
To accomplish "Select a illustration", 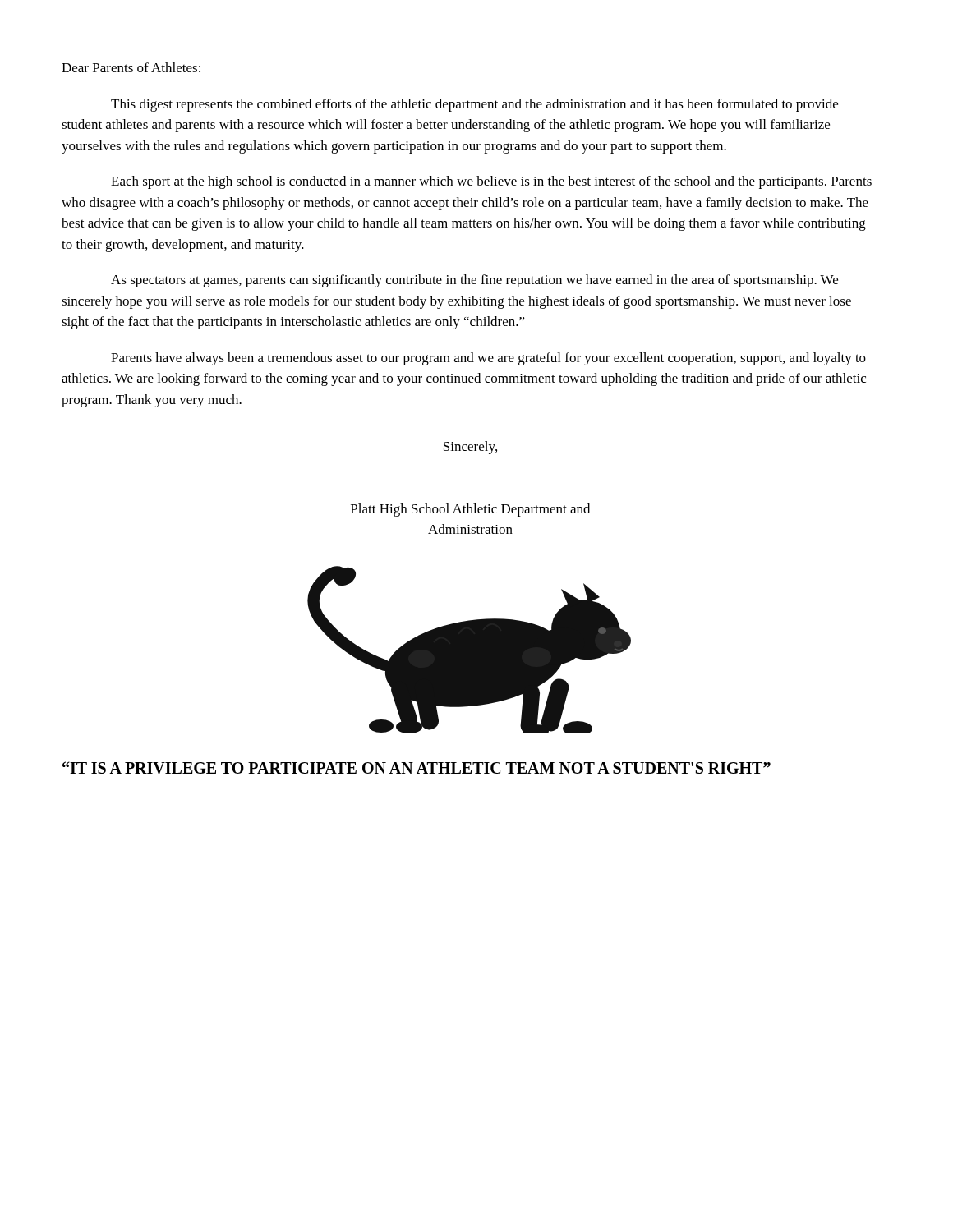I will point(470,644).
